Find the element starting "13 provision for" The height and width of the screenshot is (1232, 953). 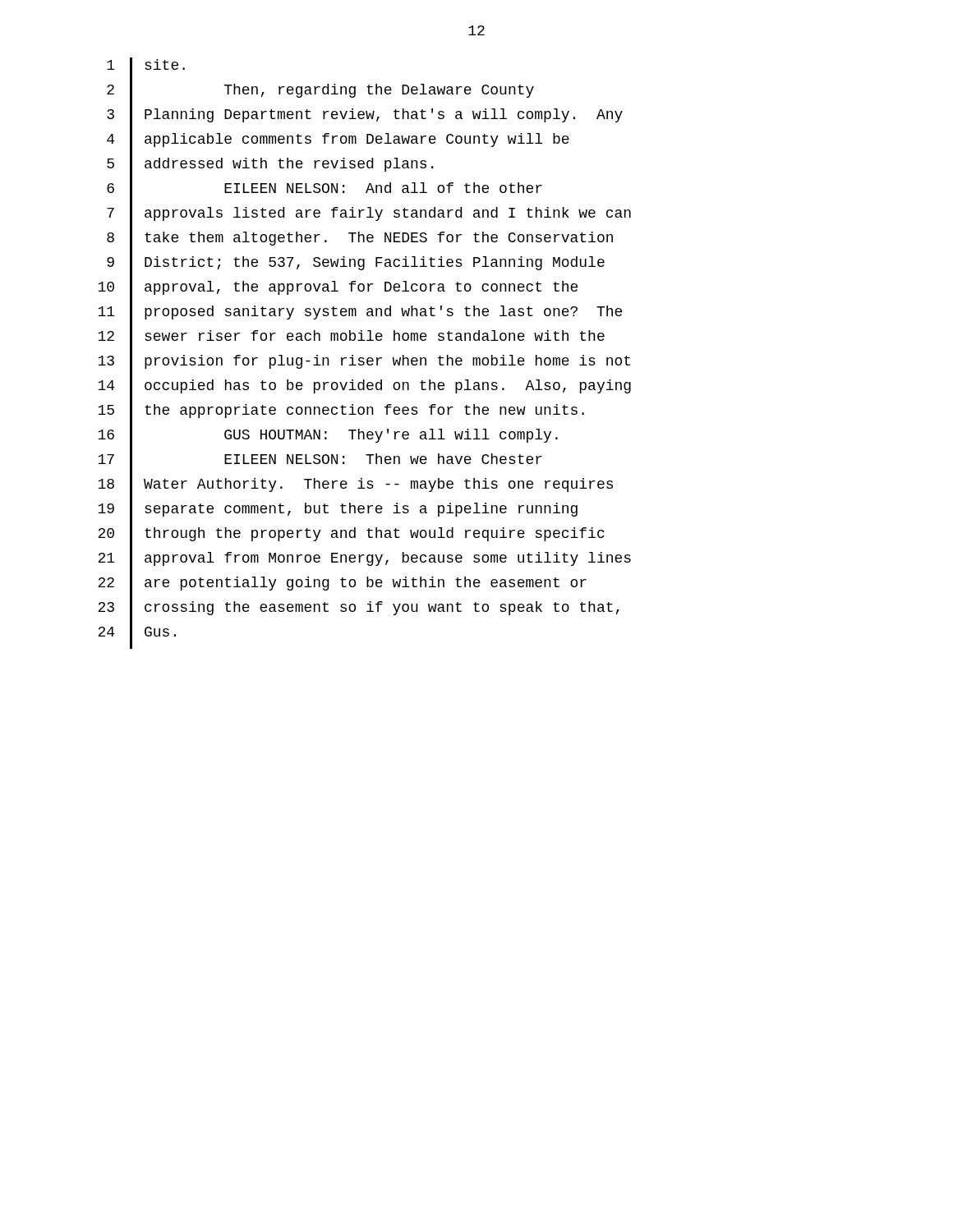coord(476,366)
